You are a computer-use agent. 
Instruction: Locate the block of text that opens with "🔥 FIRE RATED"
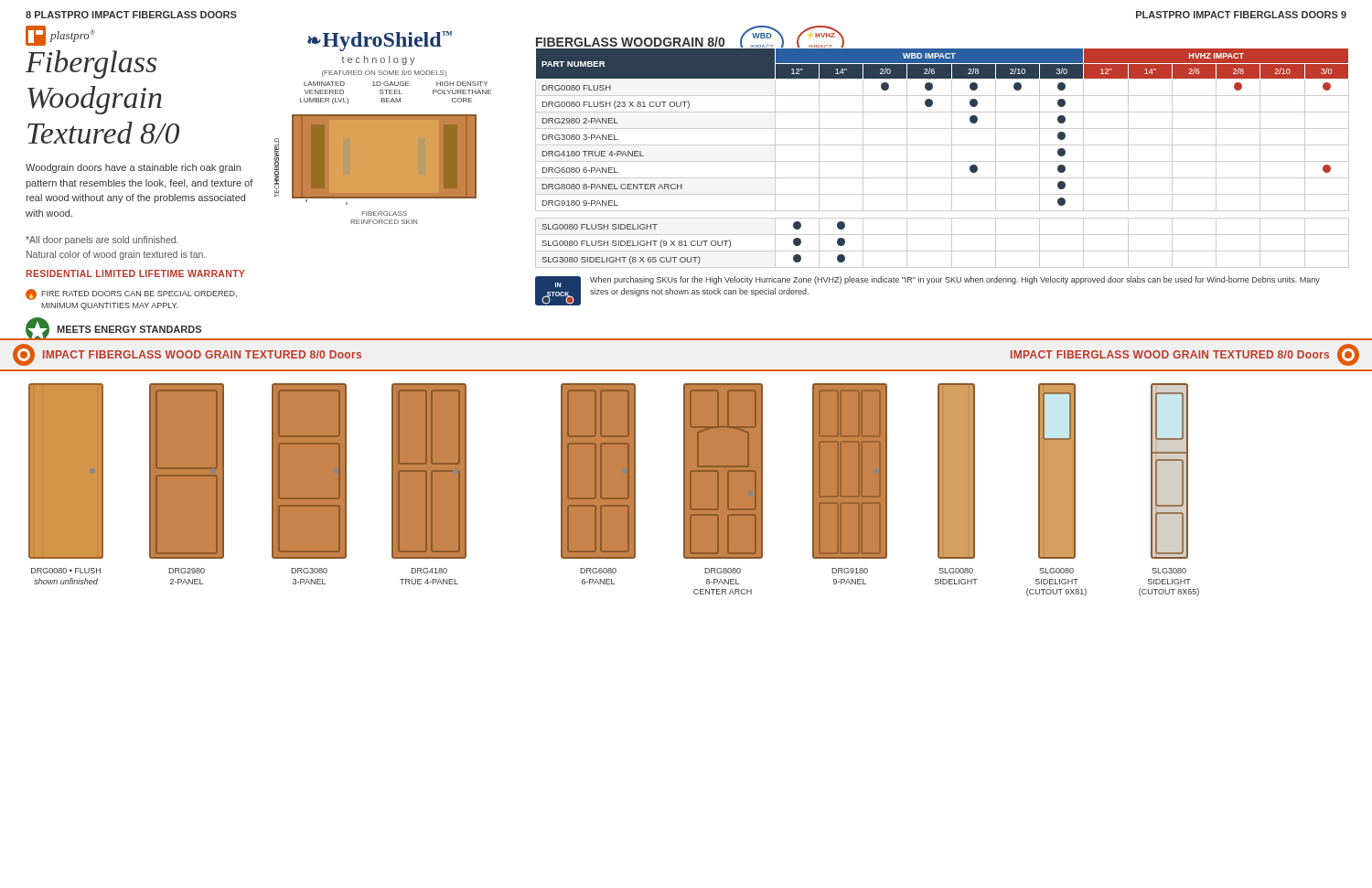coord(132,300)
